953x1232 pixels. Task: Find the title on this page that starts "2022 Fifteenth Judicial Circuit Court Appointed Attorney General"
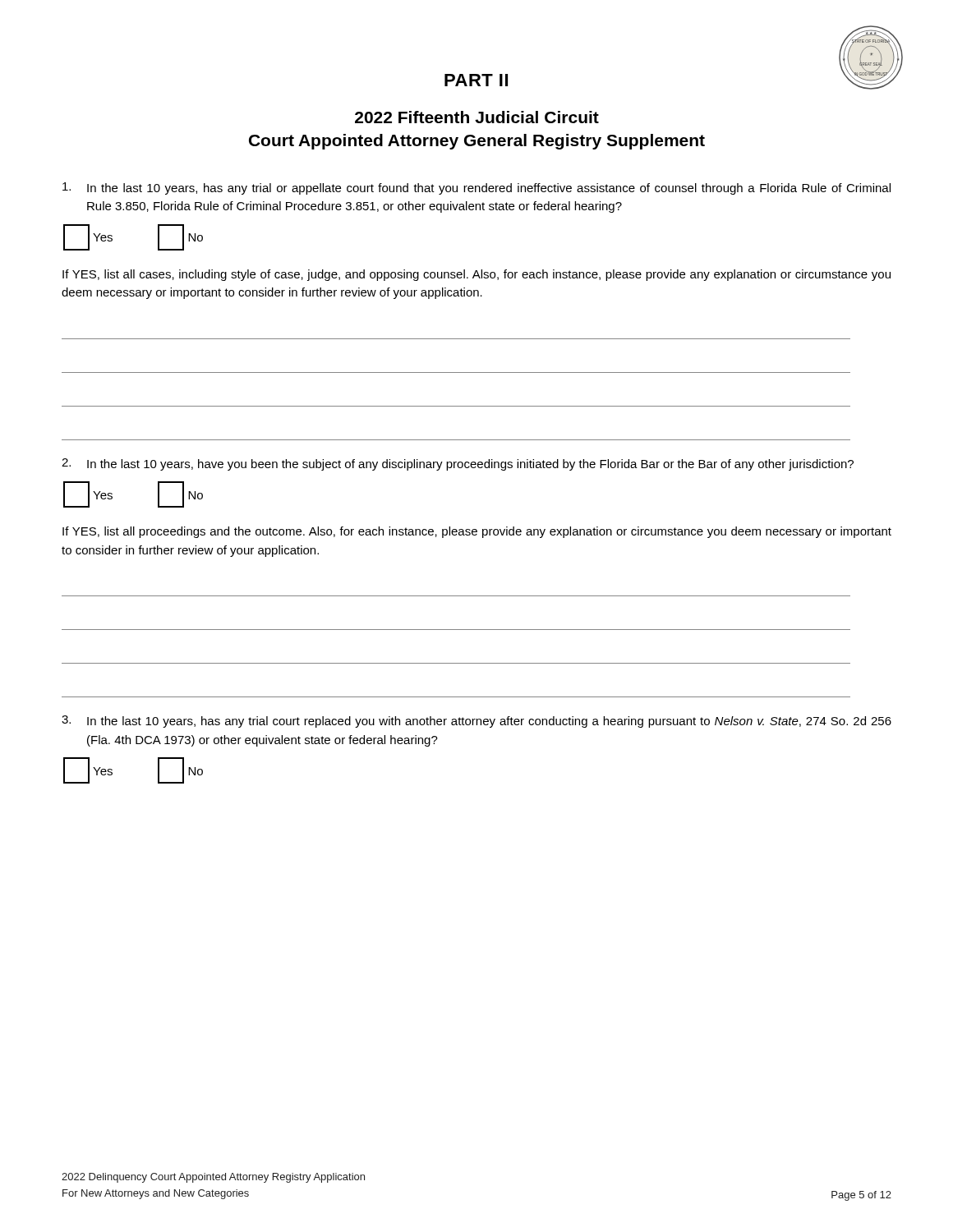(476, 129)
